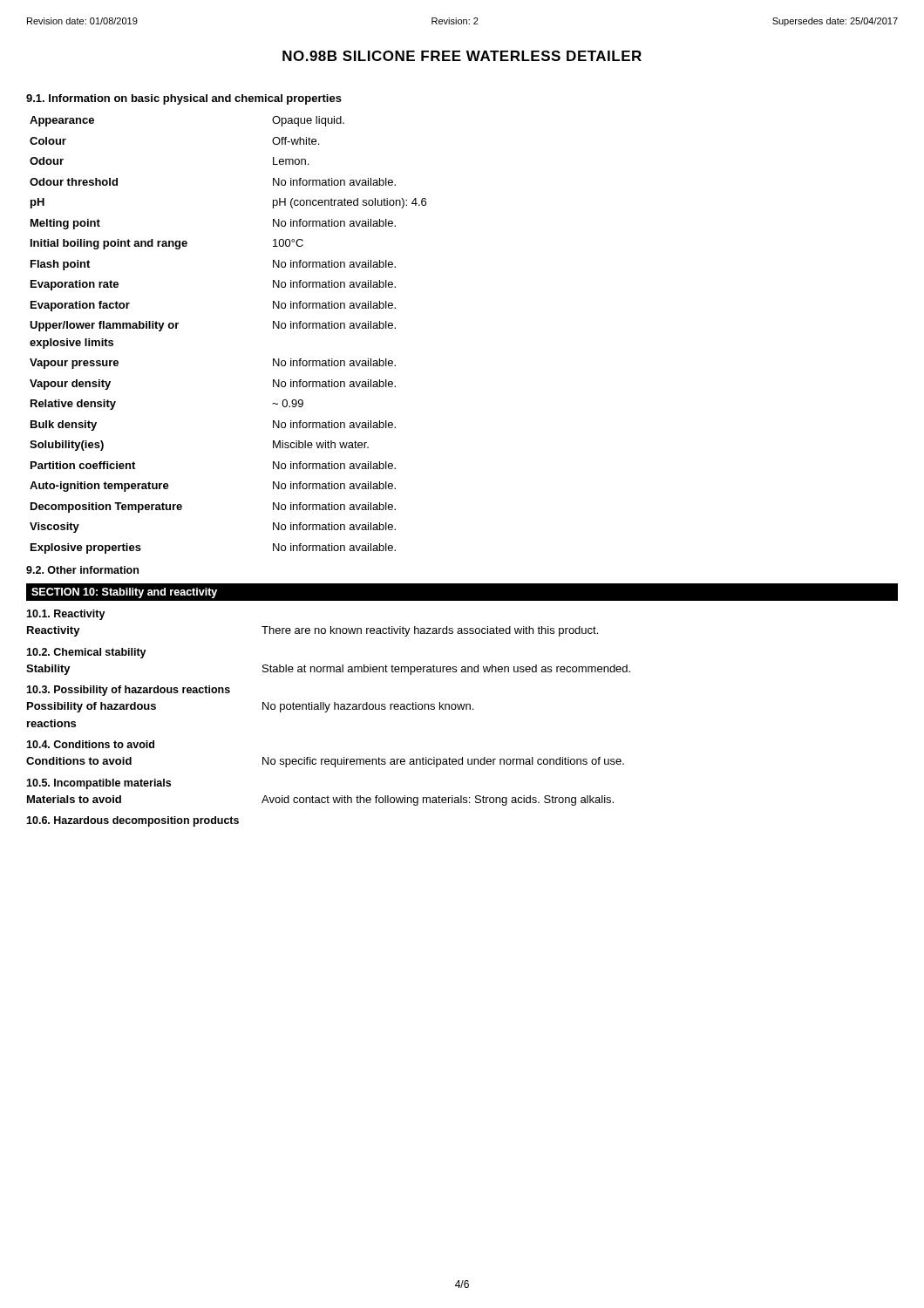Point to "10.5. Incompatible materials"
The width and height of the screenshot is (924, 1308).
pos(99,783)
